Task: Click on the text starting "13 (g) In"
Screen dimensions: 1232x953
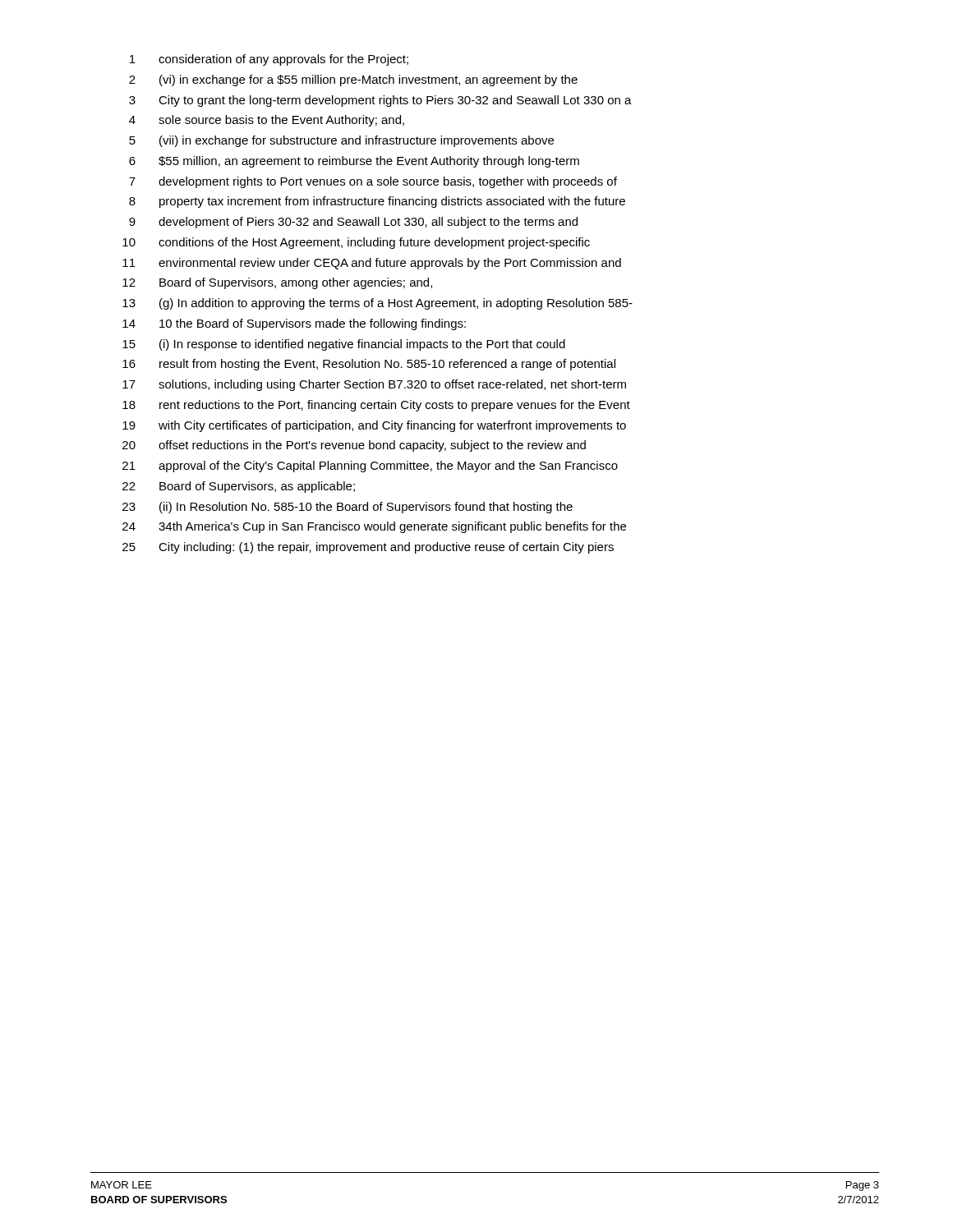Action: click(485, 303)
